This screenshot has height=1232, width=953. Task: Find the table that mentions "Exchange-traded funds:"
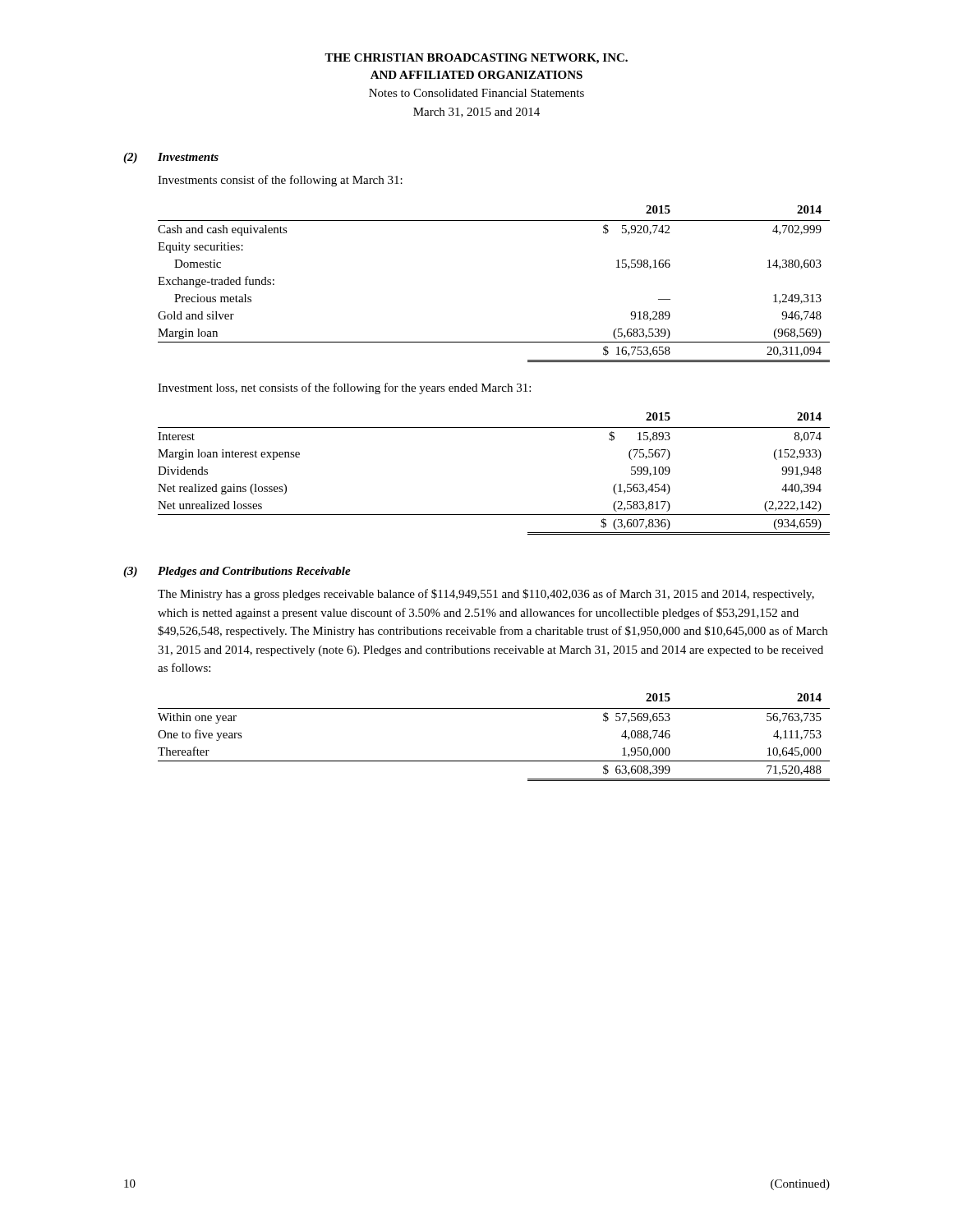click(x=494, y=281)
